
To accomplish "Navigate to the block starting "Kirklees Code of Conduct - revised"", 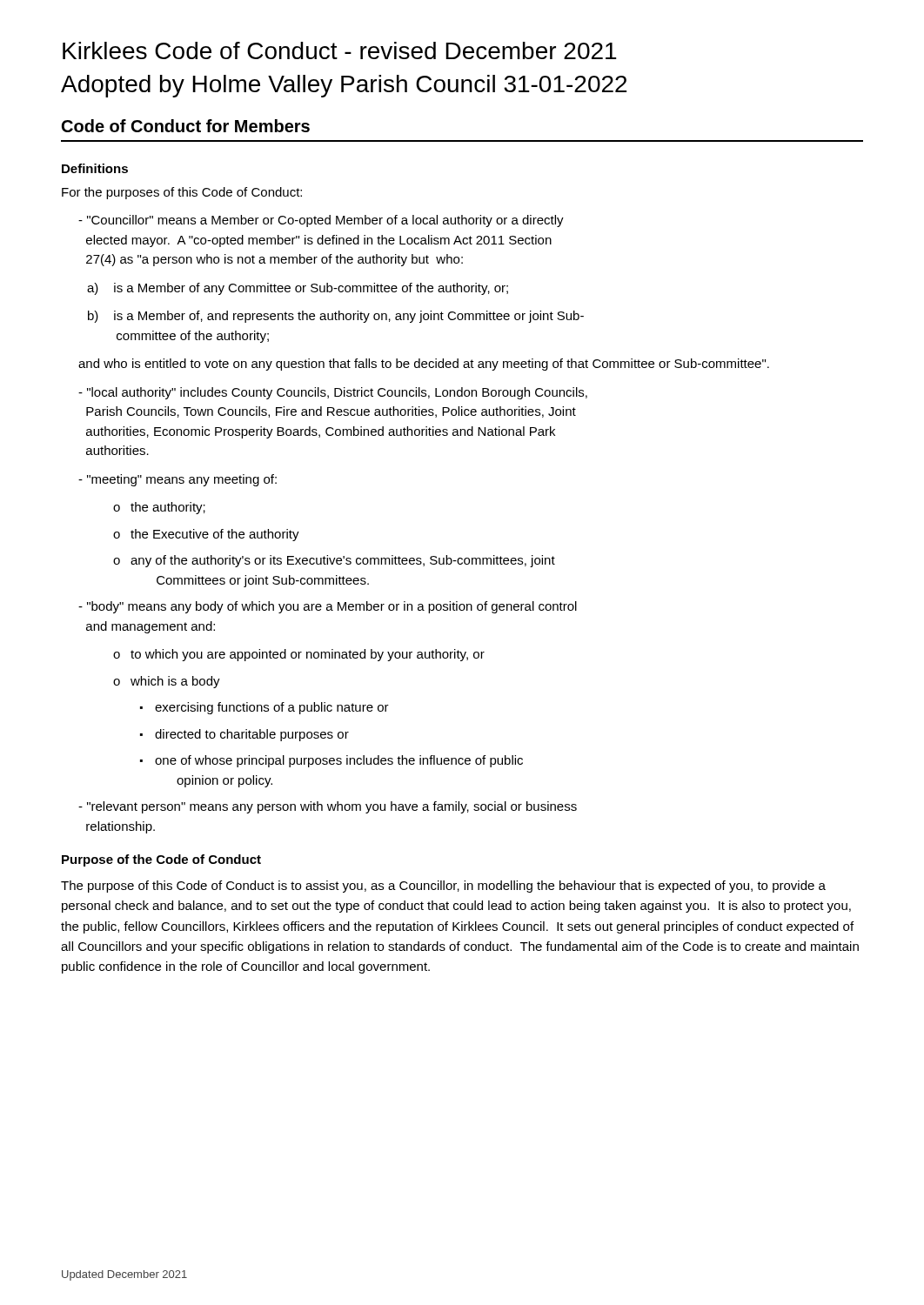I will pyautogui.click(x=462, y=68).
